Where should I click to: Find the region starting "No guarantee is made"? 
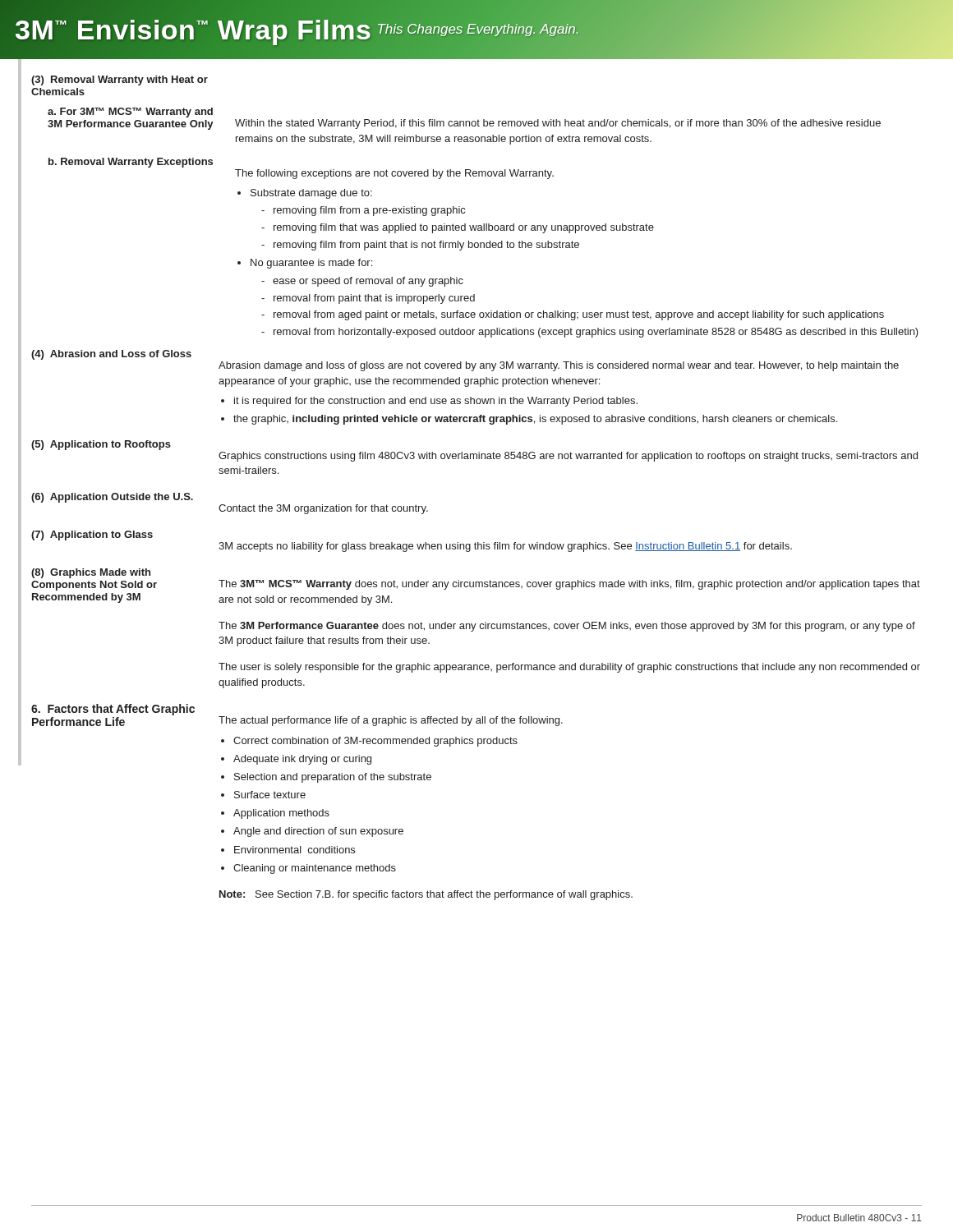point(311,264)
